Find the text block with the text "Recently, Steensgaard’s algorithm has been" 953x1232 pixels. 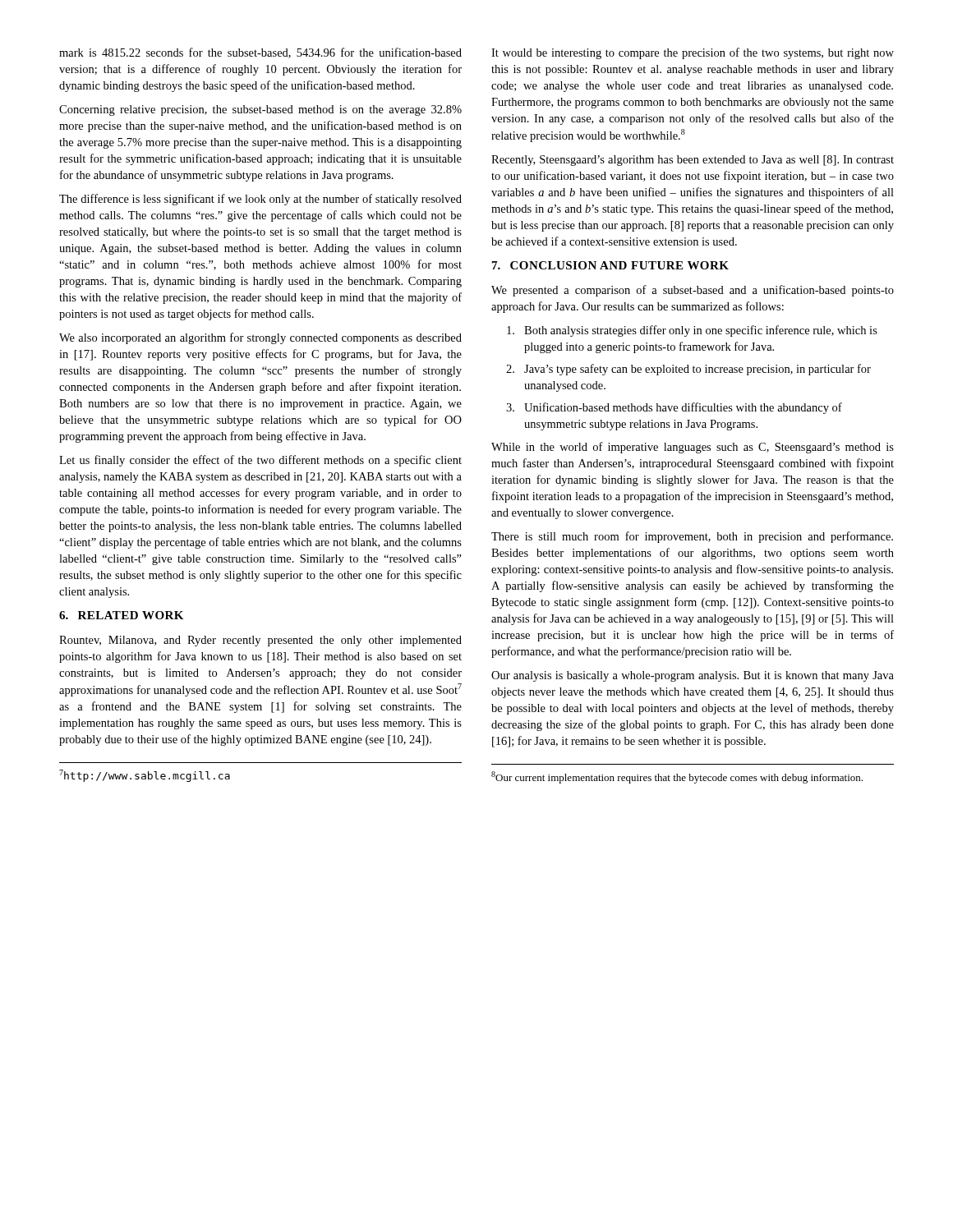693,200
